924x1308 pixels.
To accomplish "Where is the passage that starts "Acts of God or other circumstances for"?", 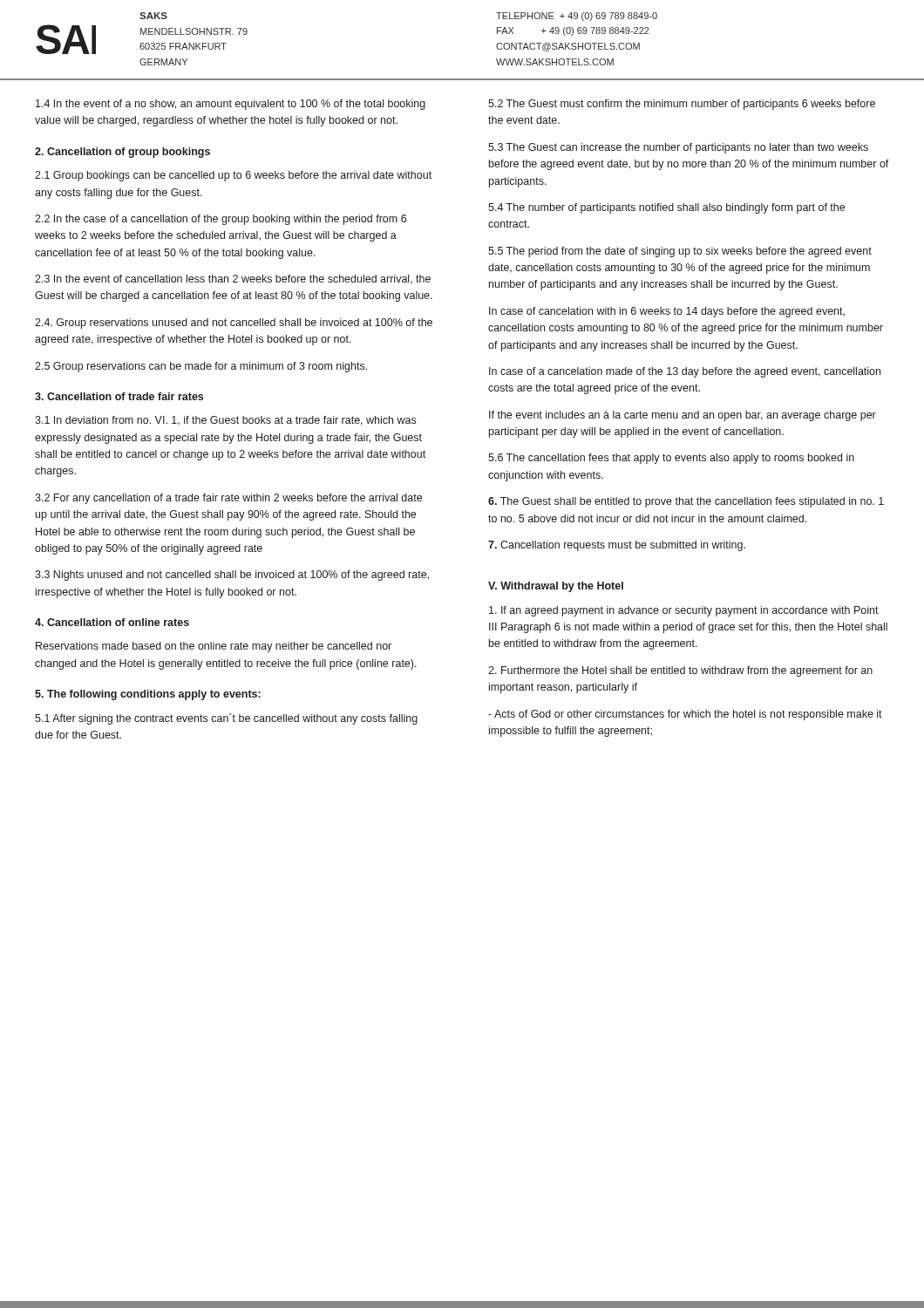I will (685, 722).
